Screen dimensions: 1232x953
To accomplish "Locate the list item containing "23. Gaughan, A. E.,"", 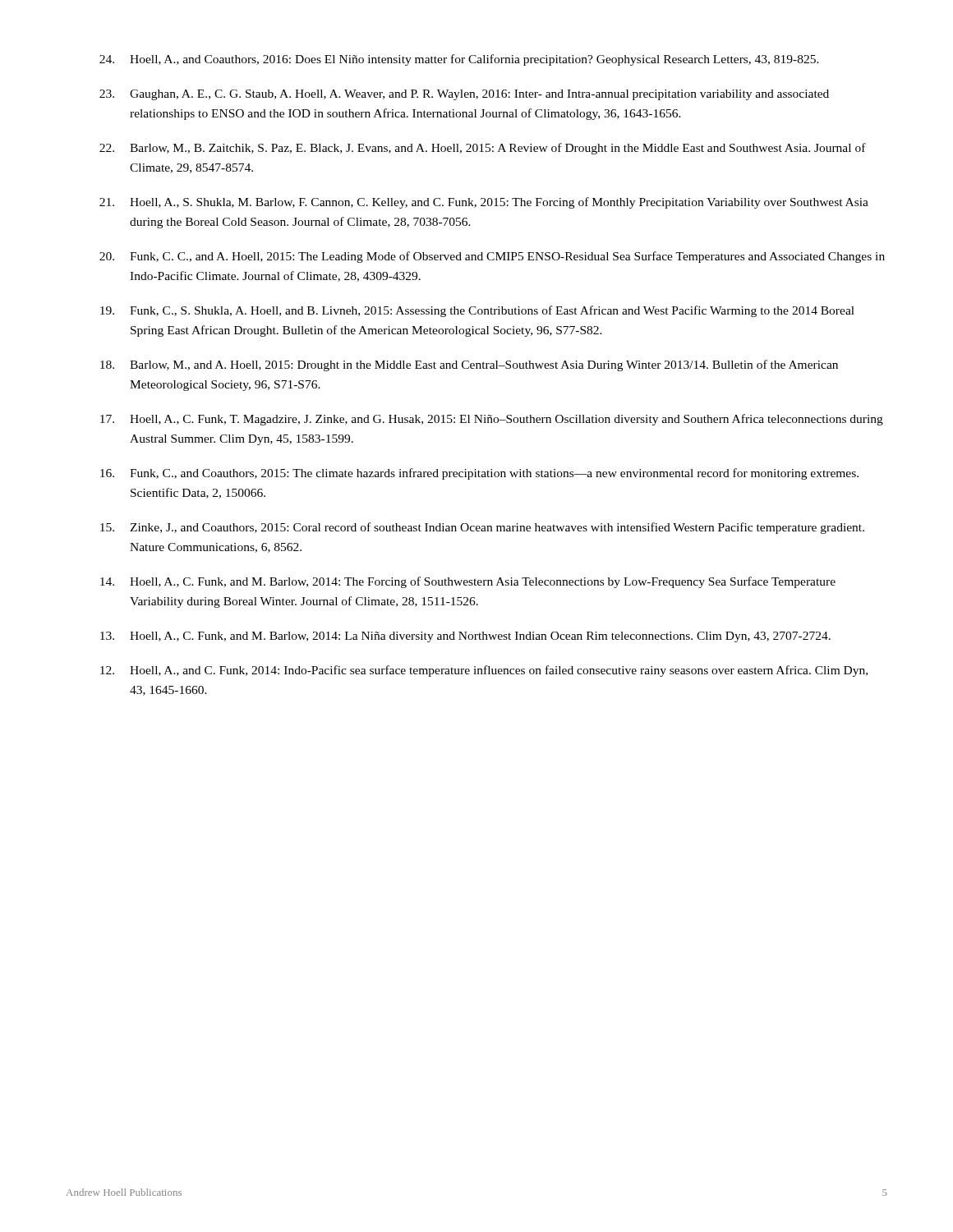I will pos(476,103).
